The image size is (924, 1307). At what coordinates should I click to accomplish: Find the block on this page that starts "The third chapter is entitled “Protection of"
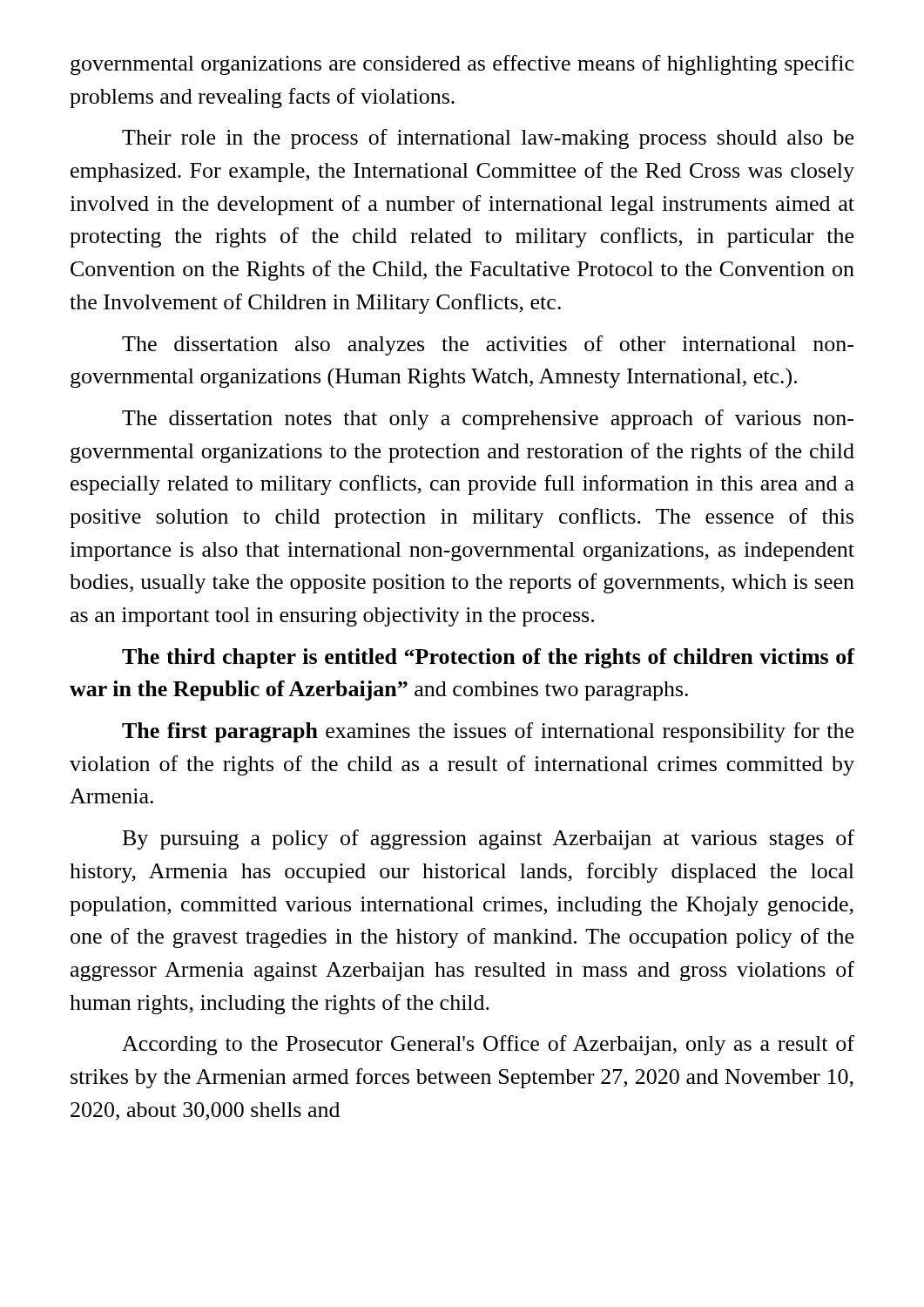(x=462, y=673)
